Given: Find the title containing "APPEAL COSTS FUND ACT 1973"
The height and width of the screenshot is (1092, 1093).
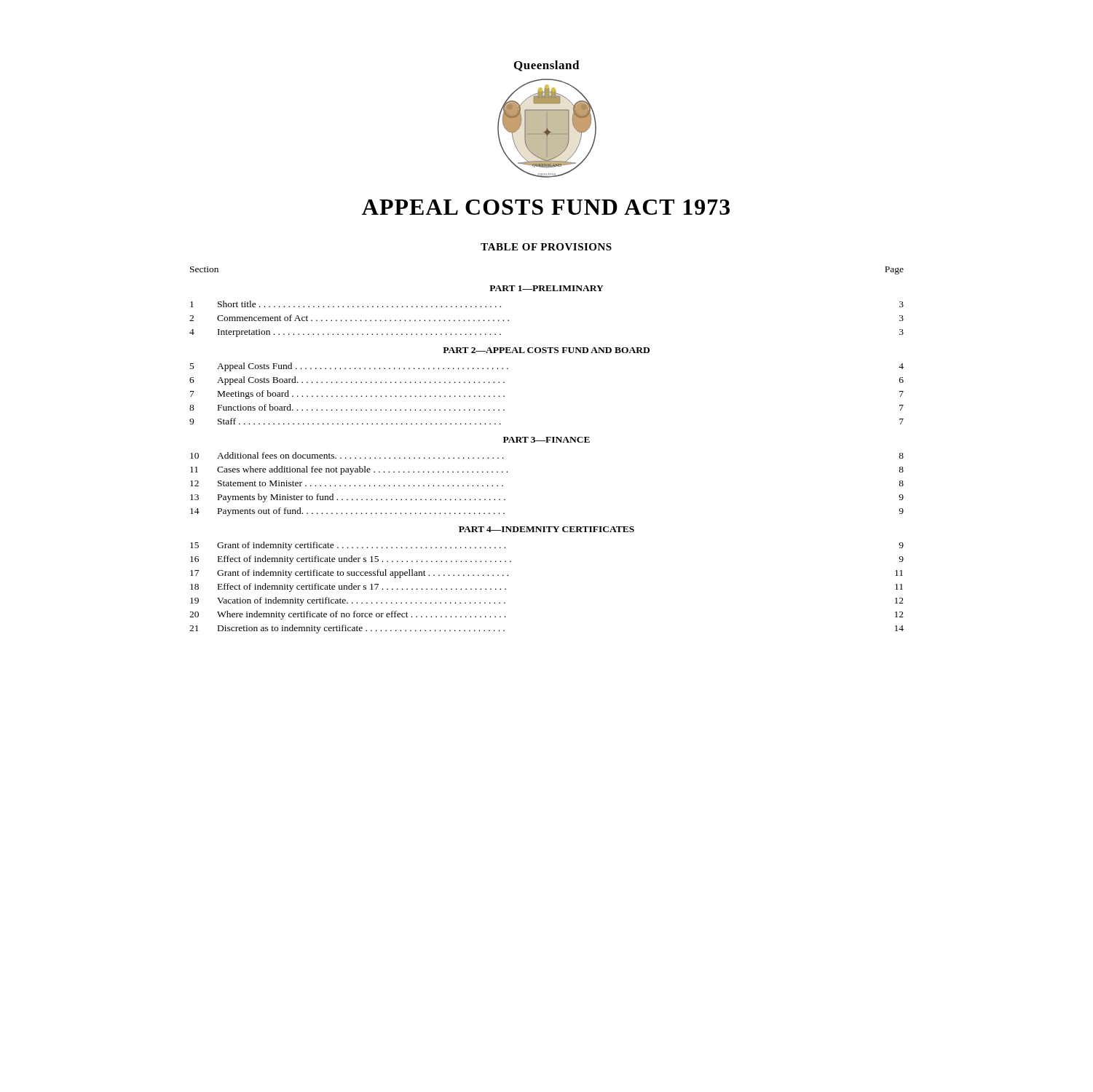Looking at the screenshot, I should tap(546, 207).
